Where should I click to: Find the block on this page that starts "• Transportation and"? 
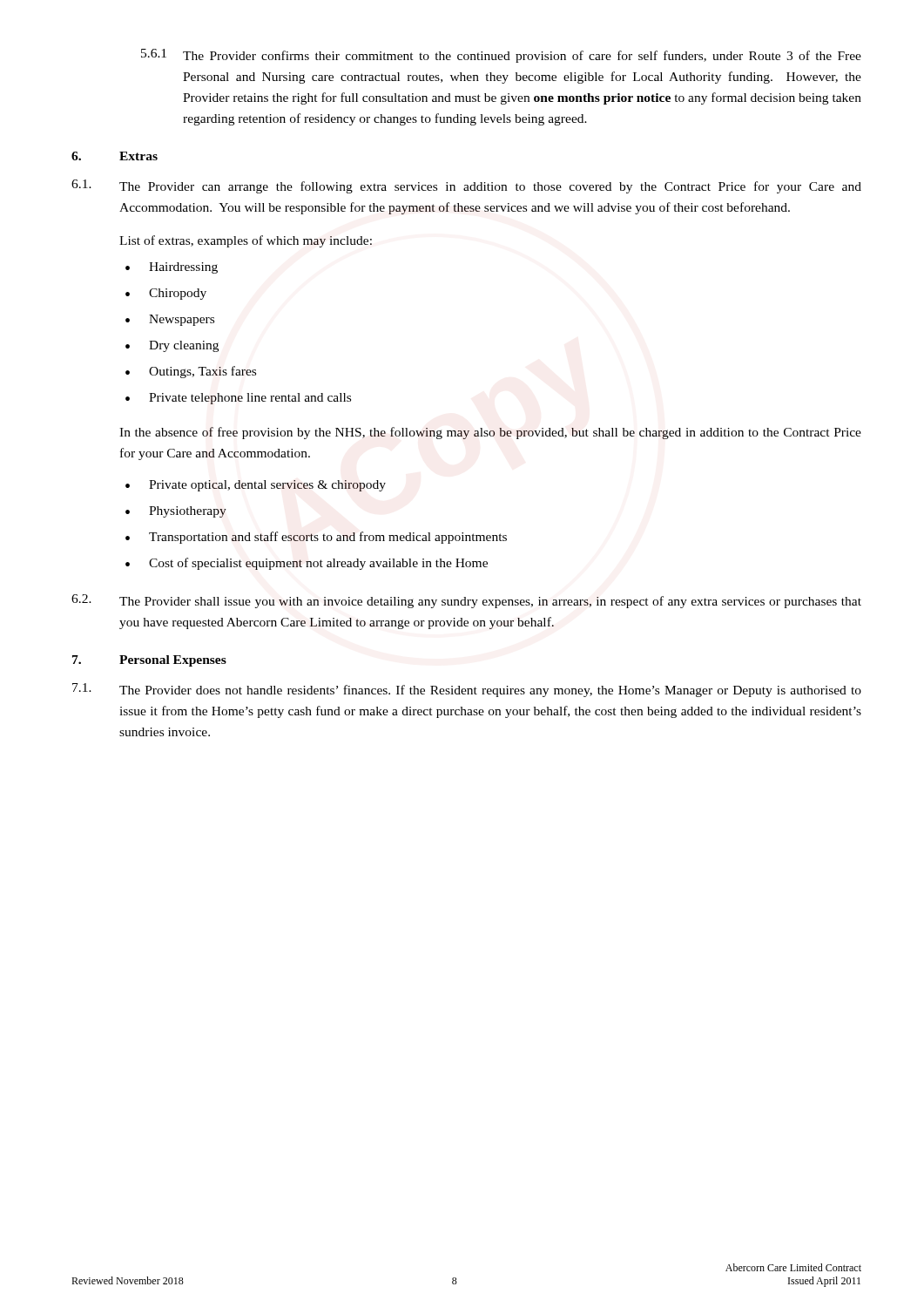[490, 539]
